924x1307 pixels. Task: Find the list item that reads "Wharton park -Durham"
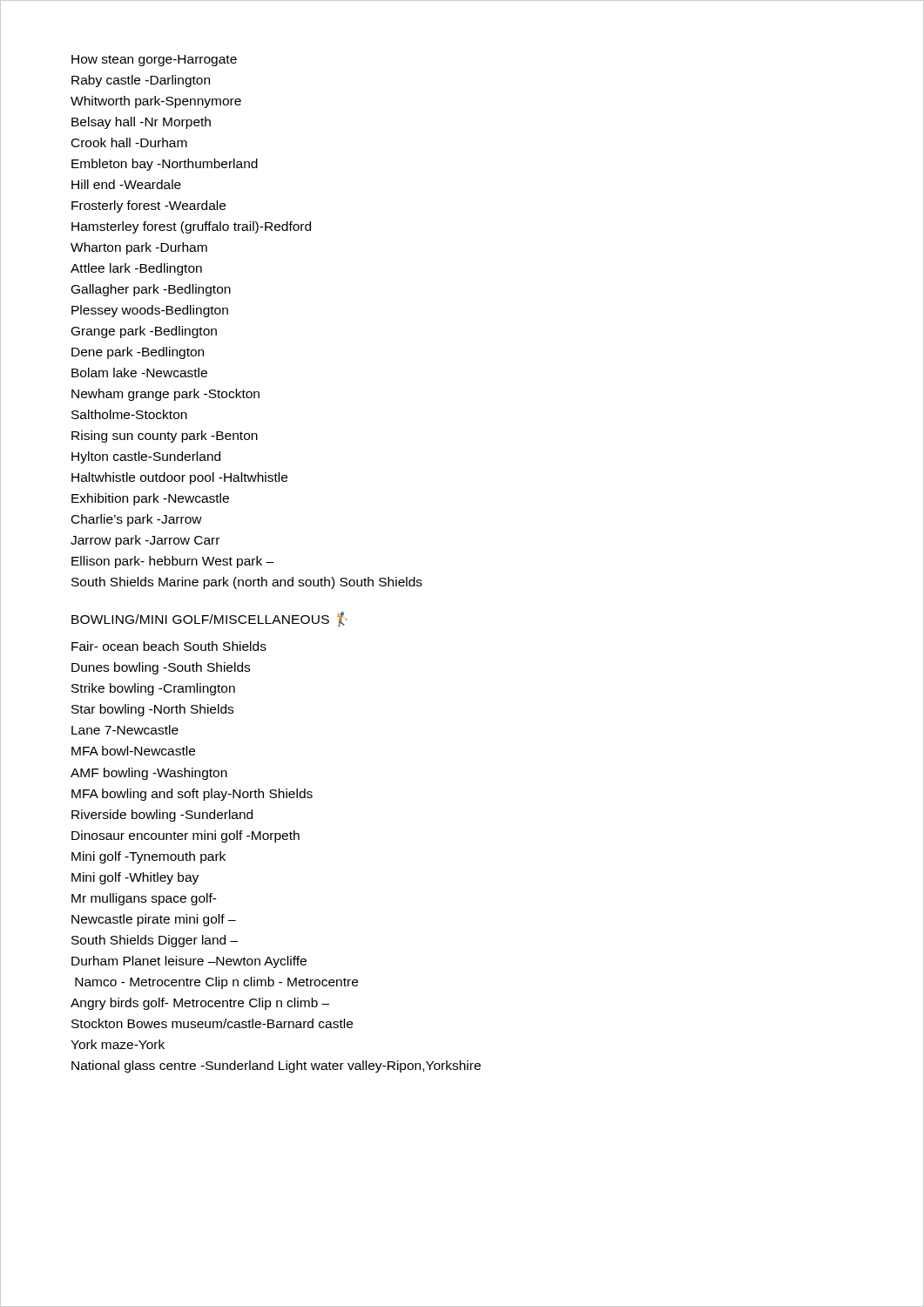(x=139, y=247)
